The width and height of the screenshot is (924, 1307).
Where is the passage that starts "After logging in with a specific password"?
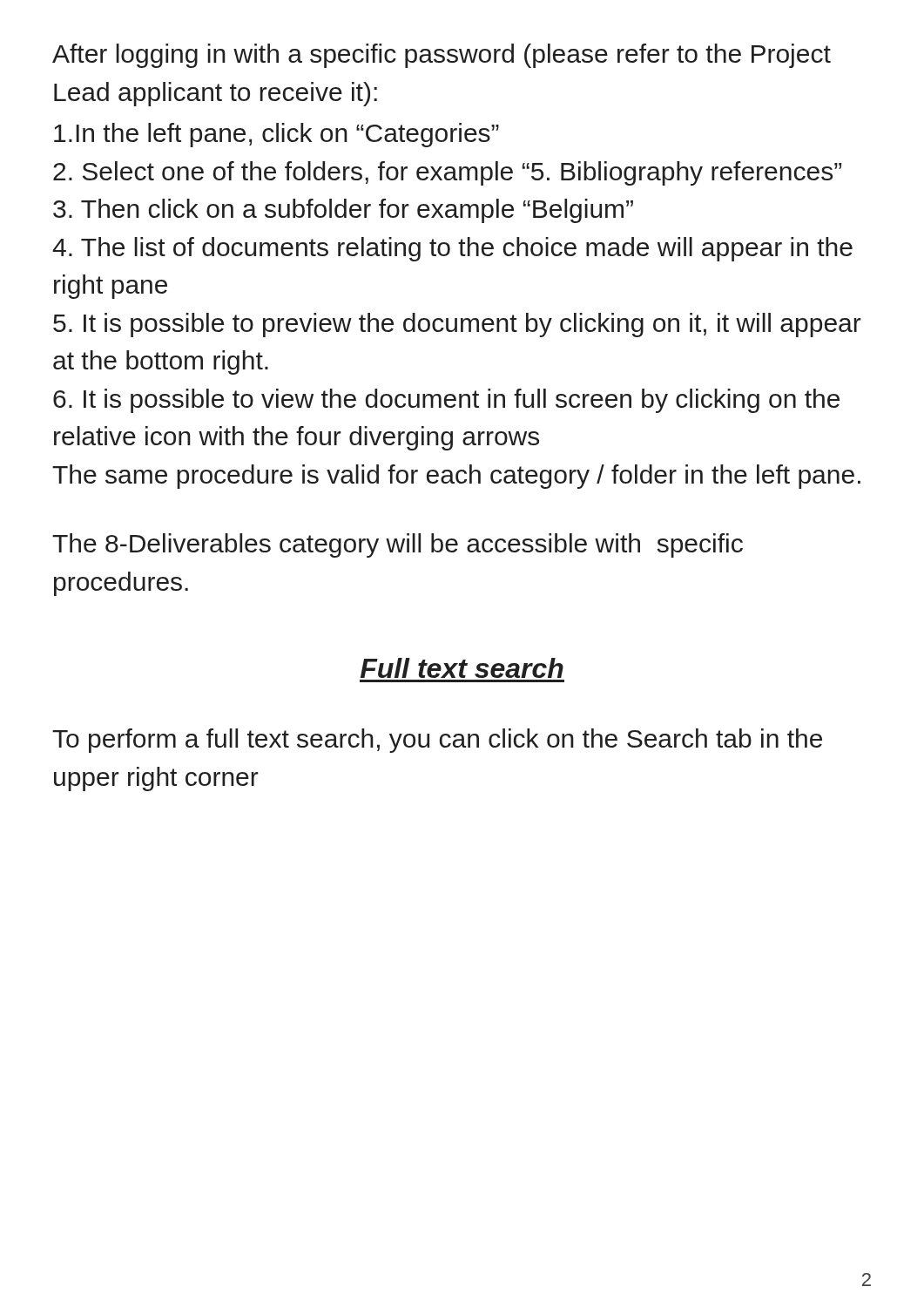point(441,73)
